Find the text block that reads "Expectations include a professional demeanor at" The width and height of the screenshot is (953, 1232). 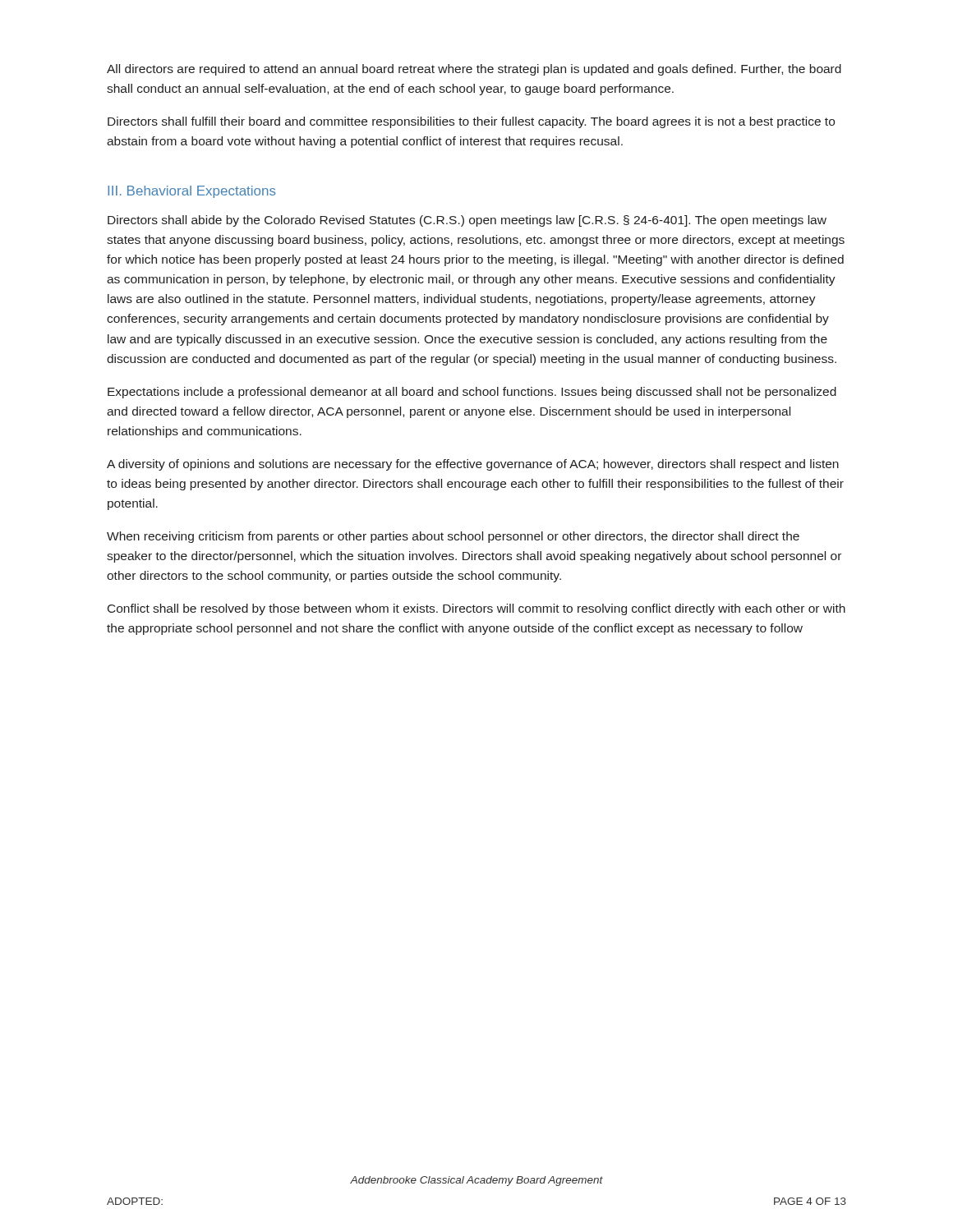click(472, 411)
